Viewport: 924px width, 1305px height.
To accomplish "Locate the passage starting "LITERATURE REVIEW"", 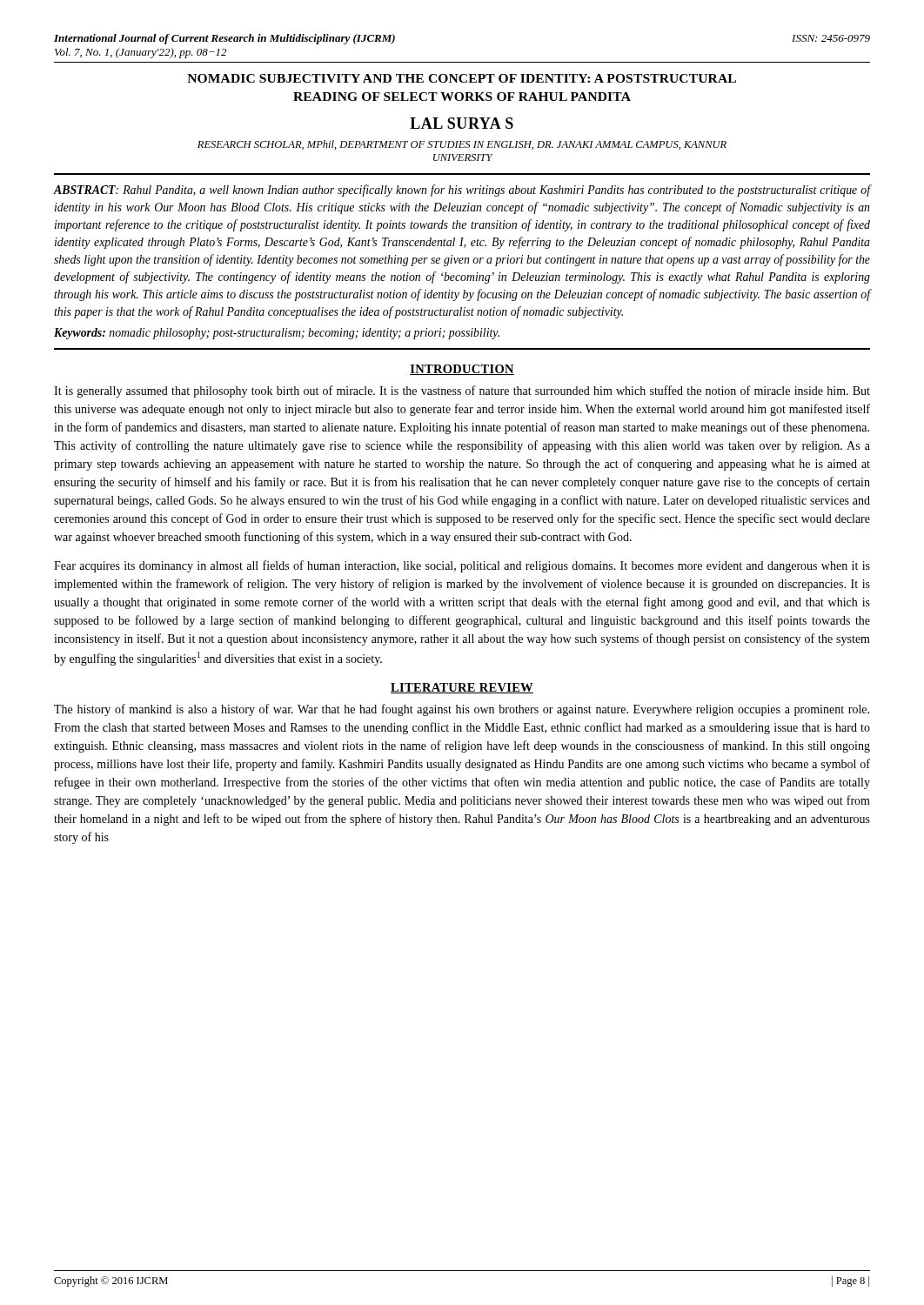I will tap(462, 687).
